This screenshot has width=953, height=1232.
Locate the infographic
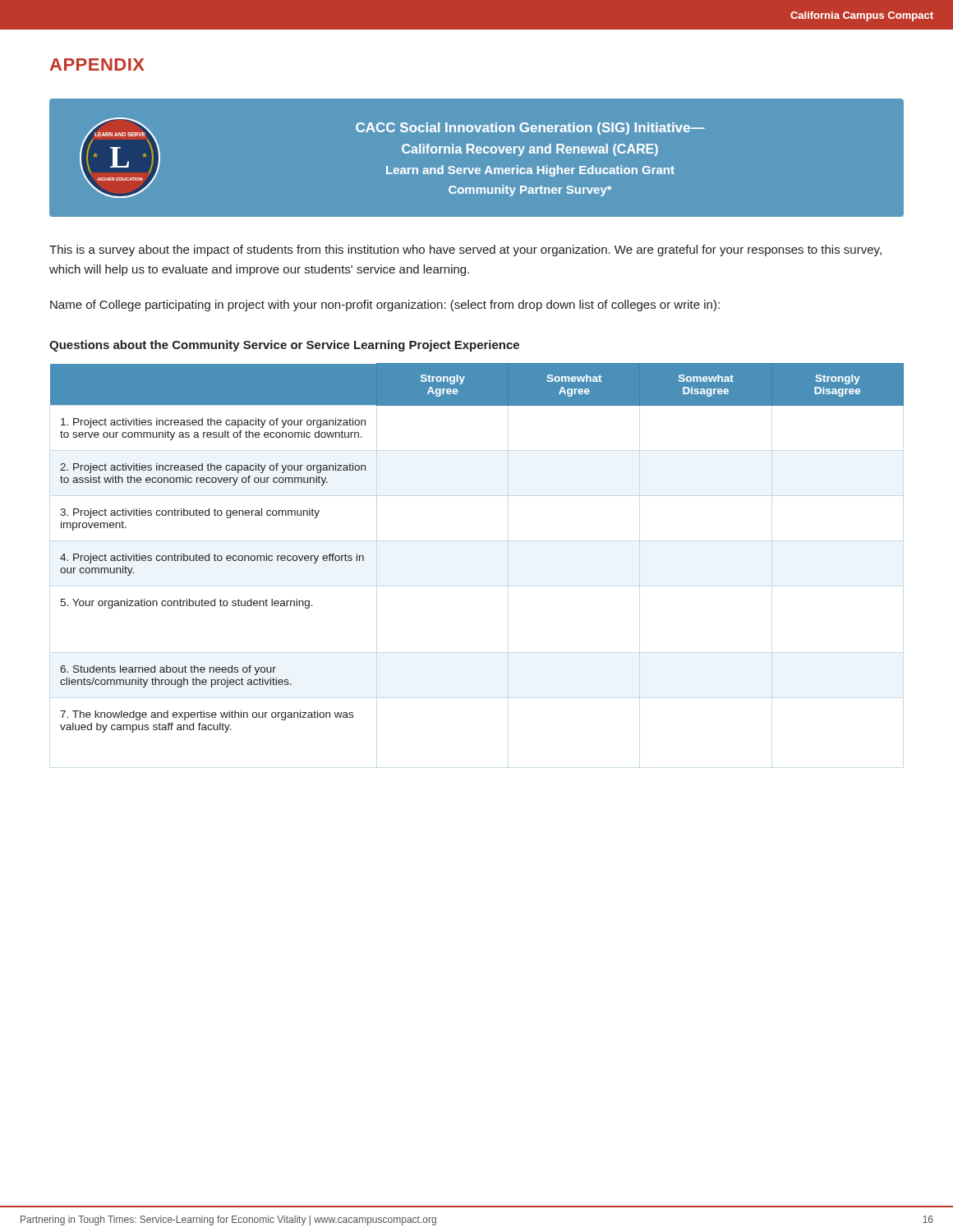pyautogui.click(x=476, y=158)
